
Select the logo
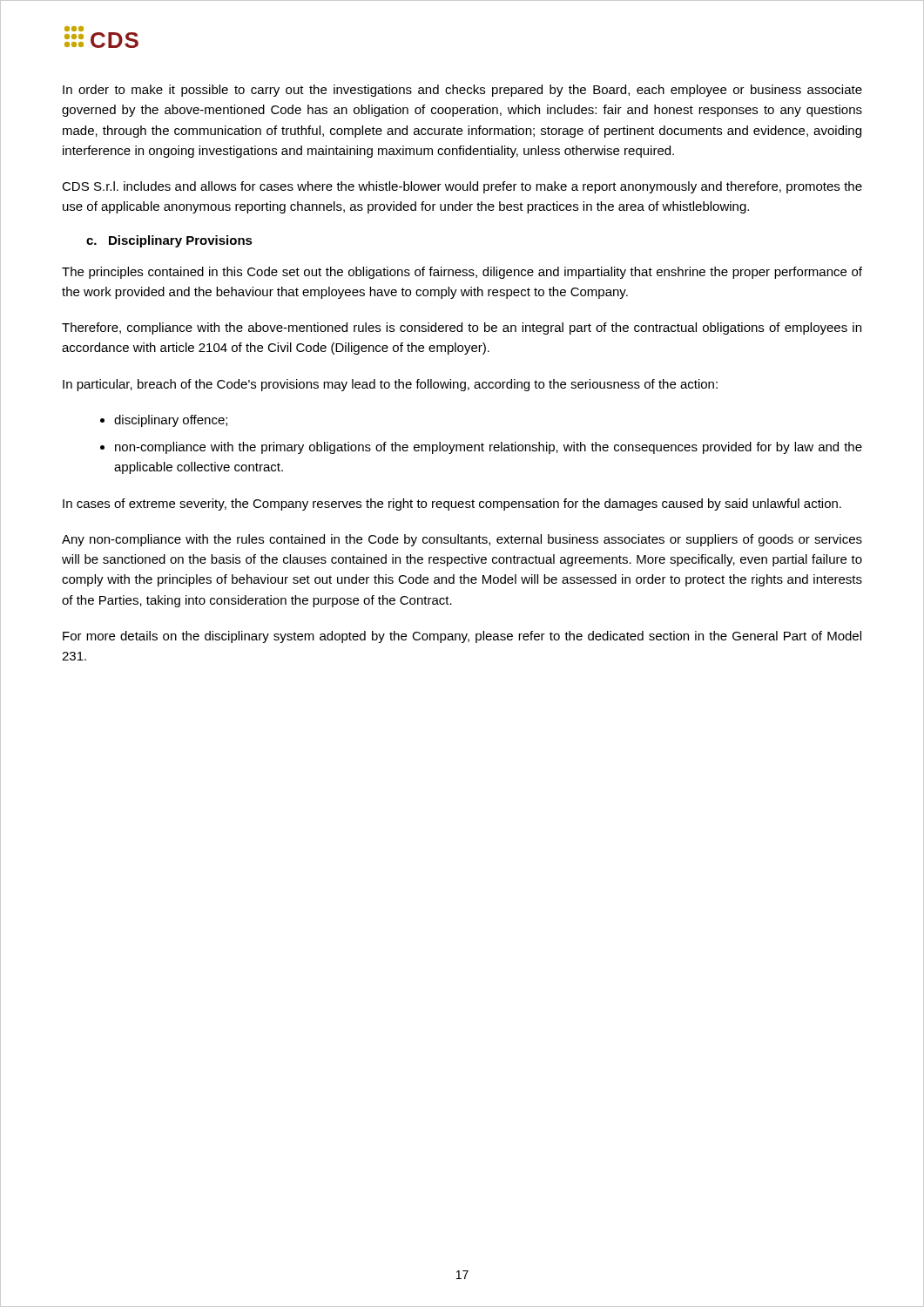pos(103,42)
